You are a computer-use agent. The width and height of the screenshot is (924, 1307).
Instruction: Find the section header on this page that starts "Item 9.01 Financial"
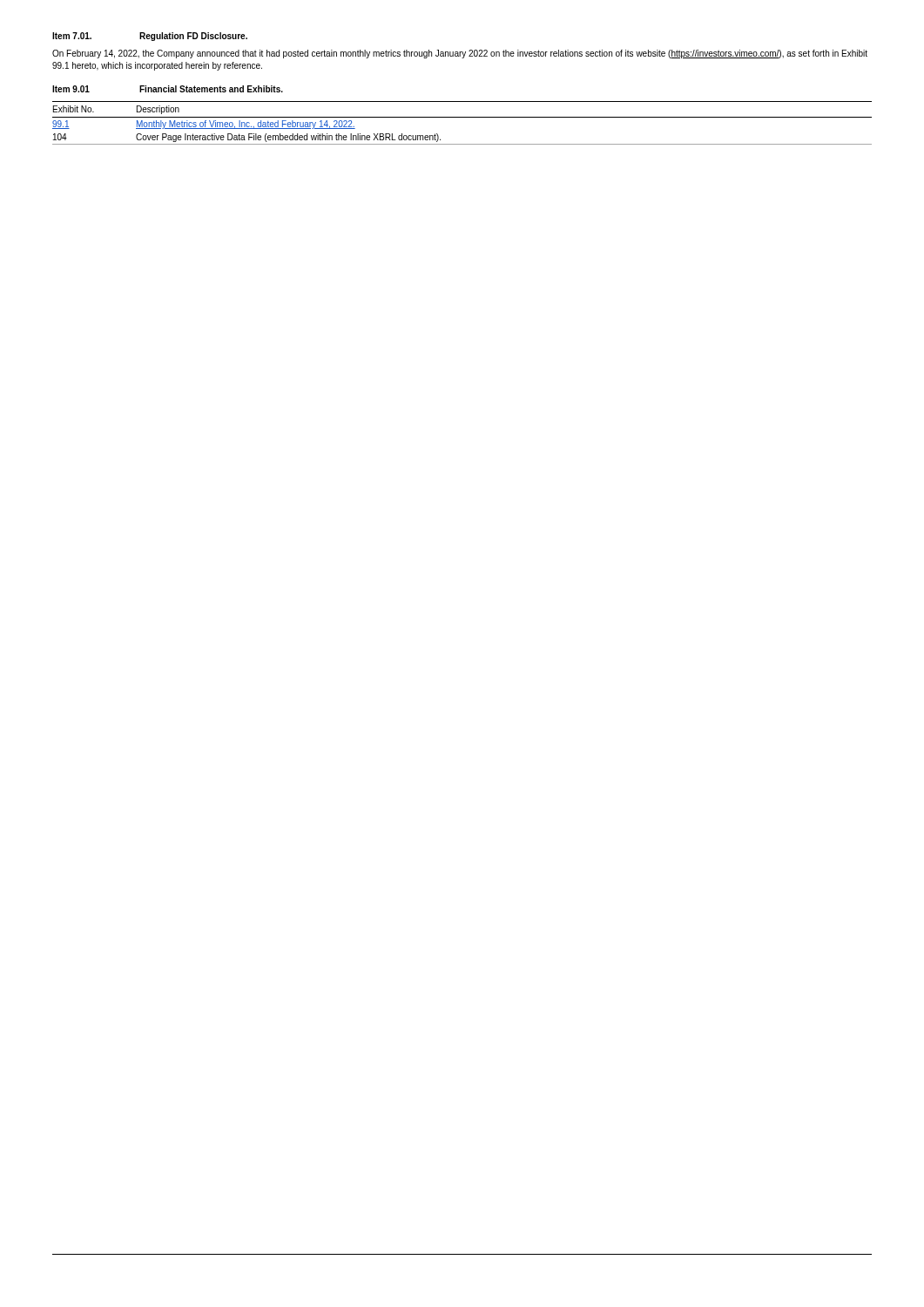pos(168,89)
